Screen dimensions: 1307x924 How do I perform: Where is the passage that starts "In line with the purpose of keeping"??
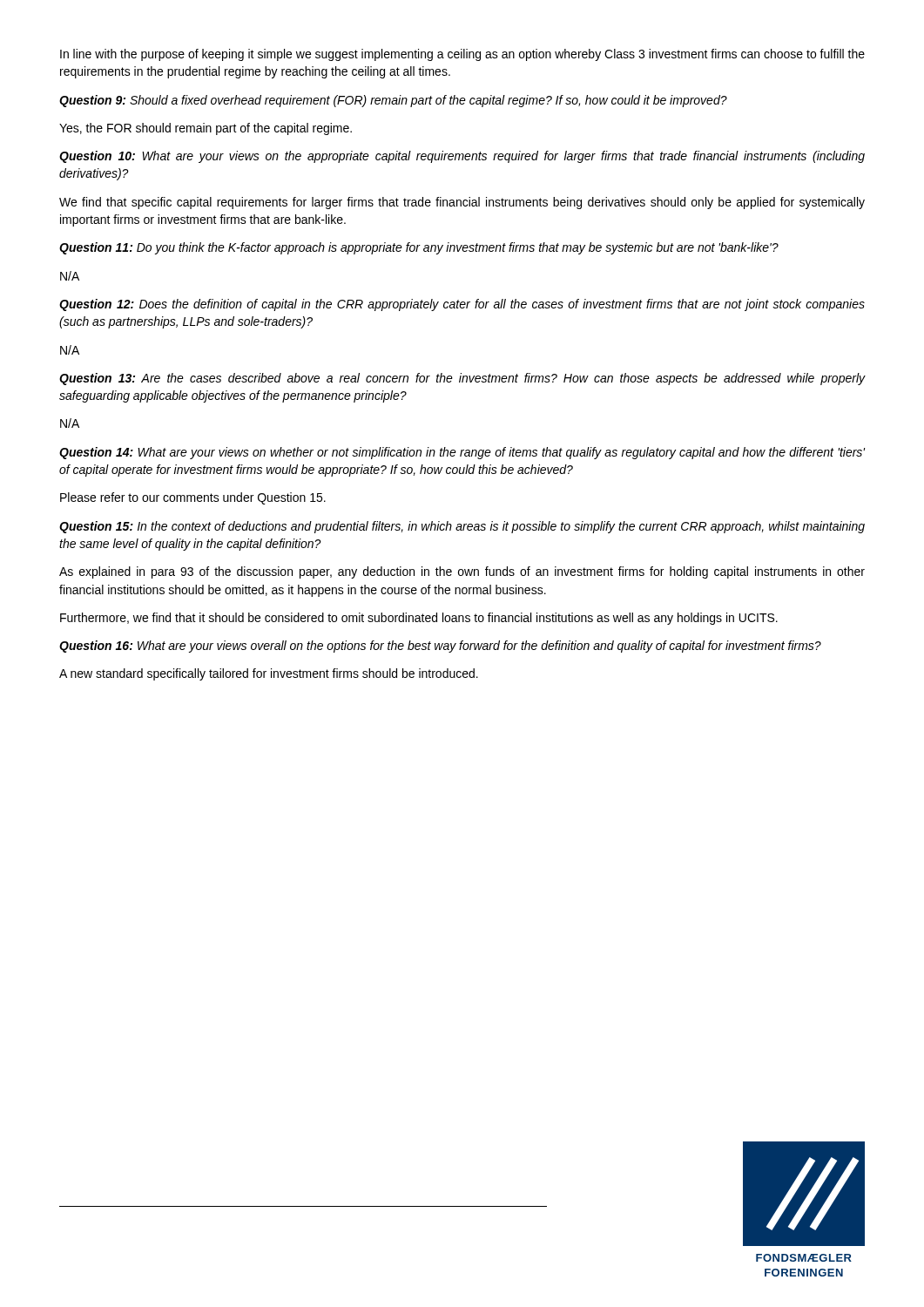click(462, 63)
